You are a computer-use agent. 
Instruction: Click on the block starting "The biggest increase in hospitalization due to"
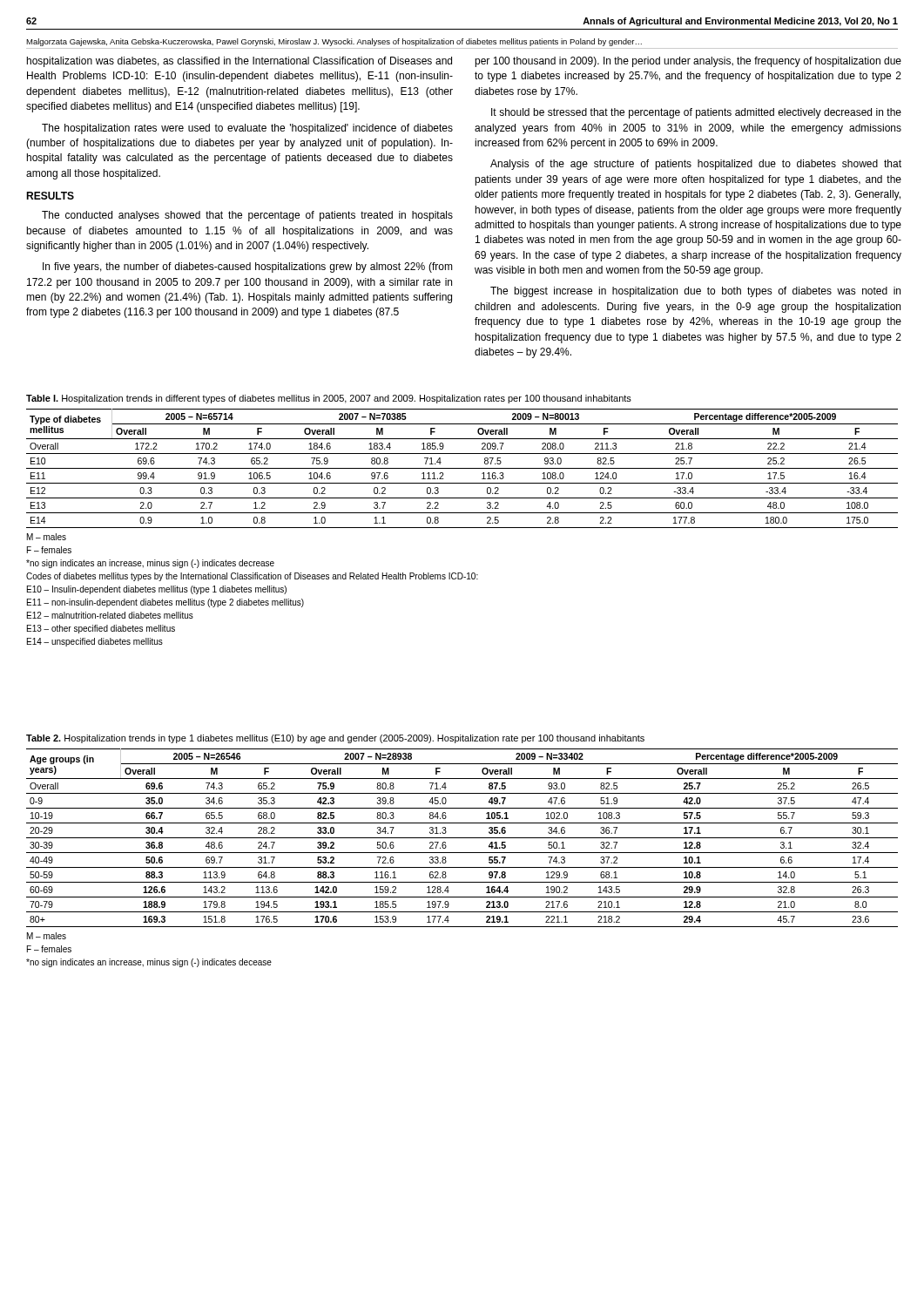tap(688, 322)
